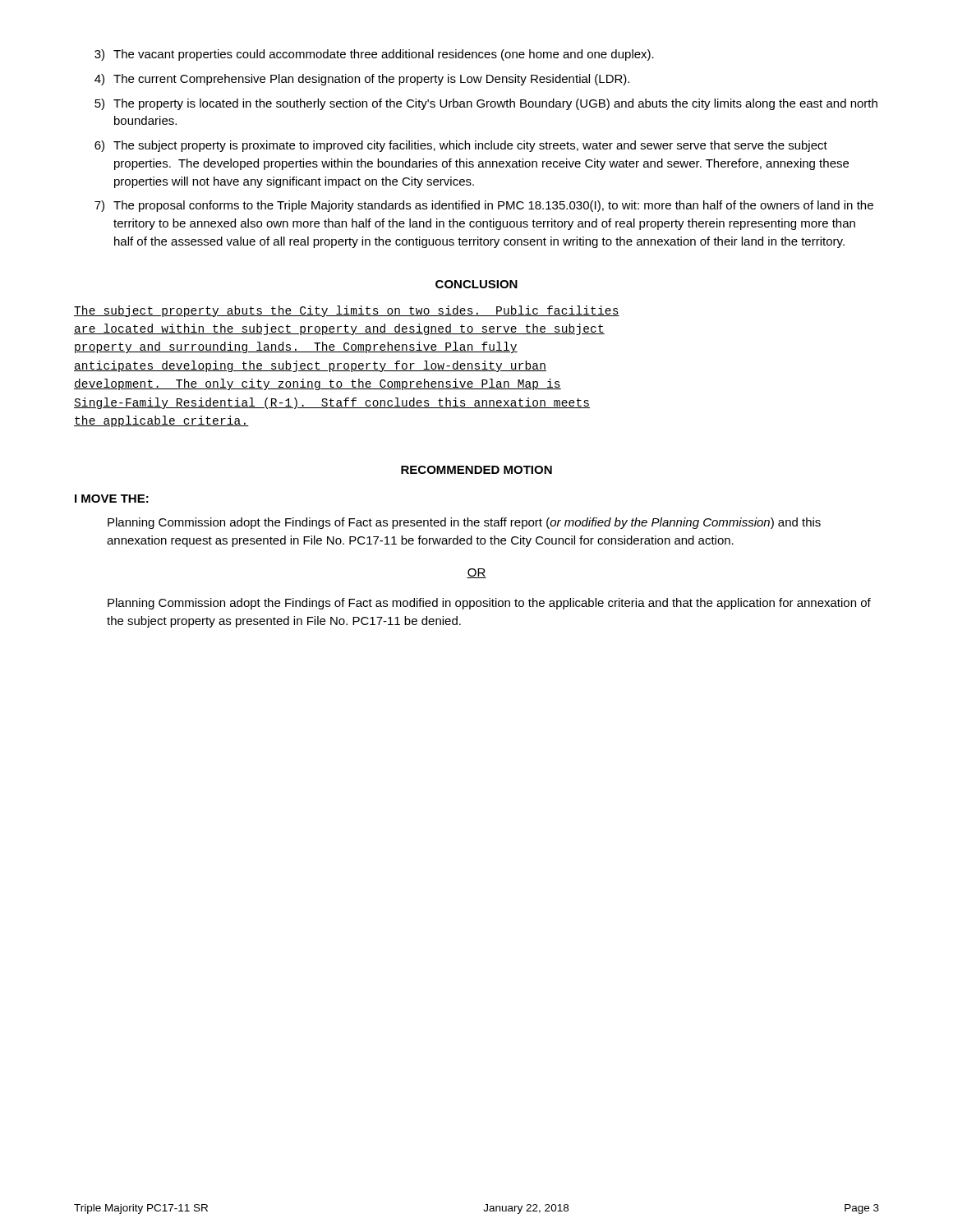Click on the text block starting "I MOVE THE:"
This screenshot has height=1232, width=953.
point(112,498)
